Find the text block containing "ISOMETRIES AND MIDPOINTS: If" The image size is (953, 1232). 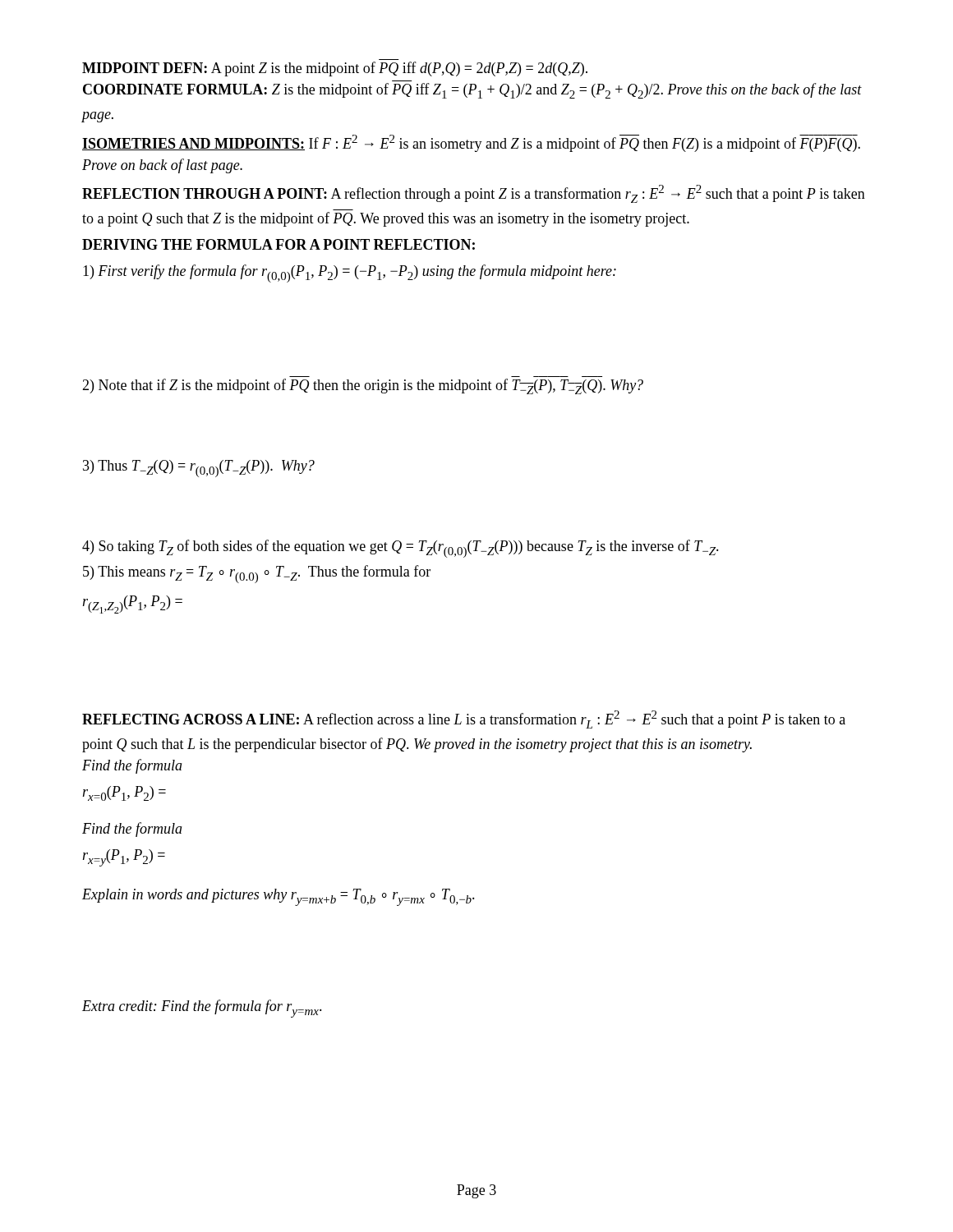pyautogui.click(x=472, y=152)
